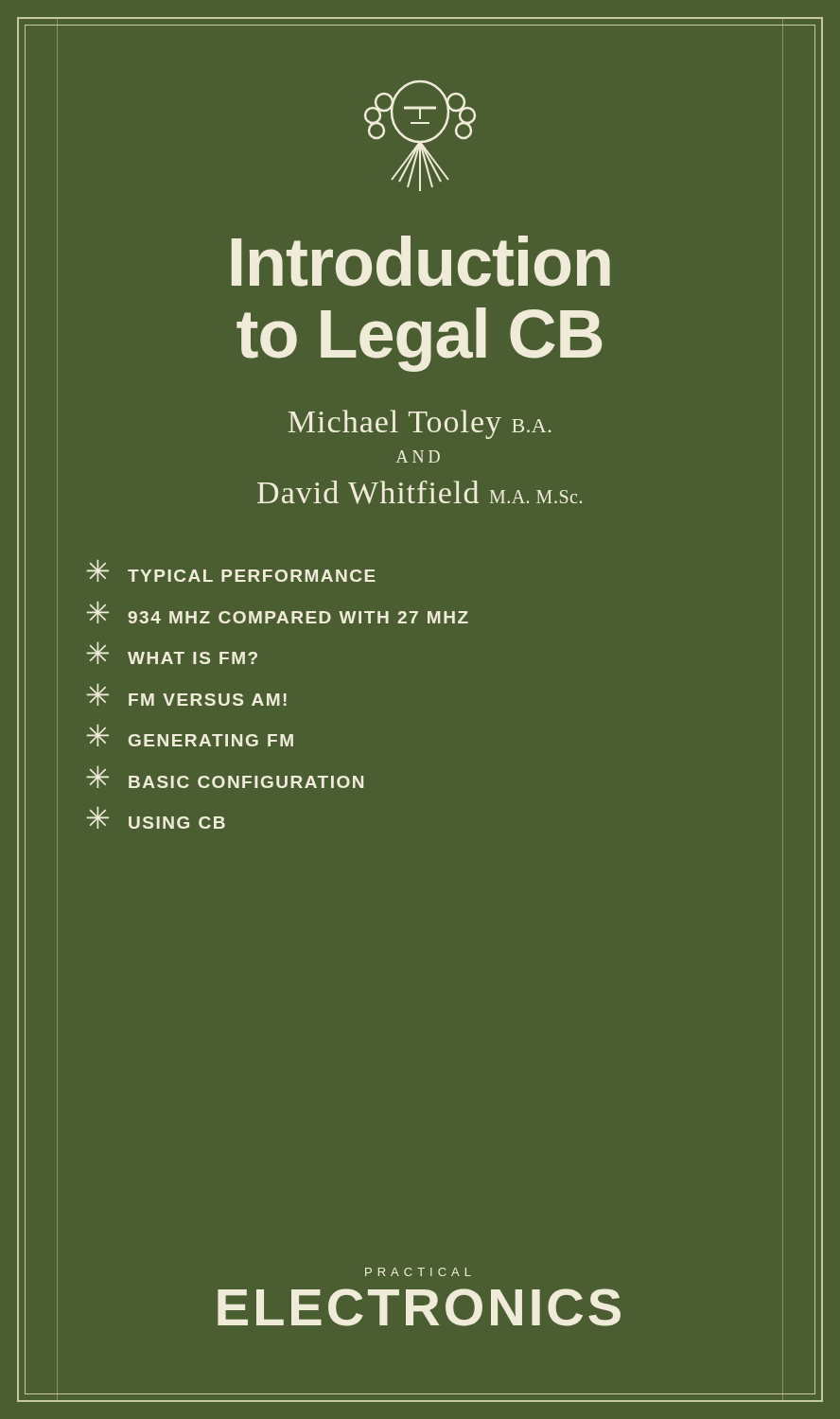Point to the block beginning "✳ 934 MHz COMPARED WITH"
The image size is (840, 1419).
pyautogui.click(x=277, y=614)
